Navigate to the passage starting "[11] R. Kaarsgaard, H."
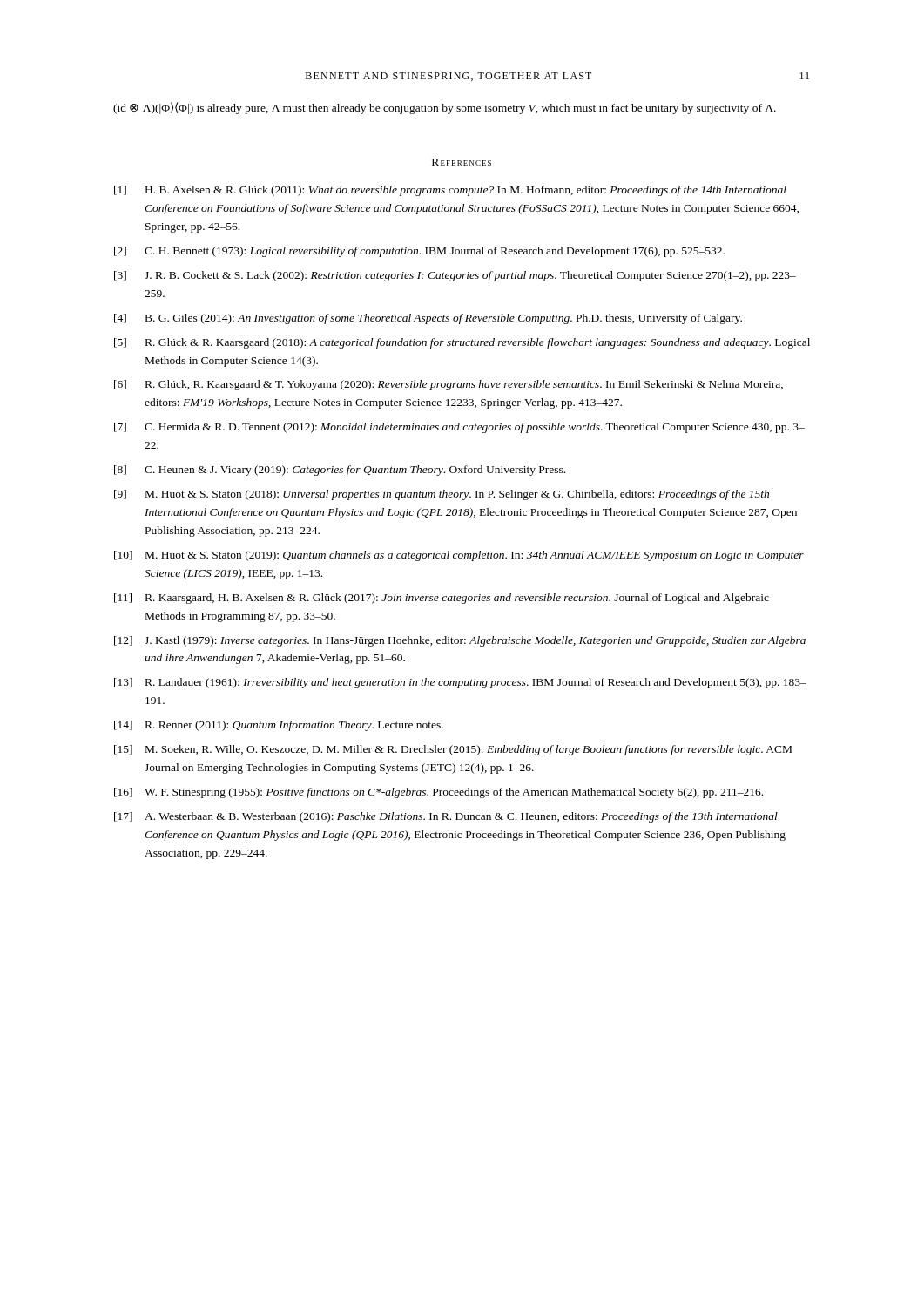The width and height of the screenshot is (924, 1307). tap(462, 607)
